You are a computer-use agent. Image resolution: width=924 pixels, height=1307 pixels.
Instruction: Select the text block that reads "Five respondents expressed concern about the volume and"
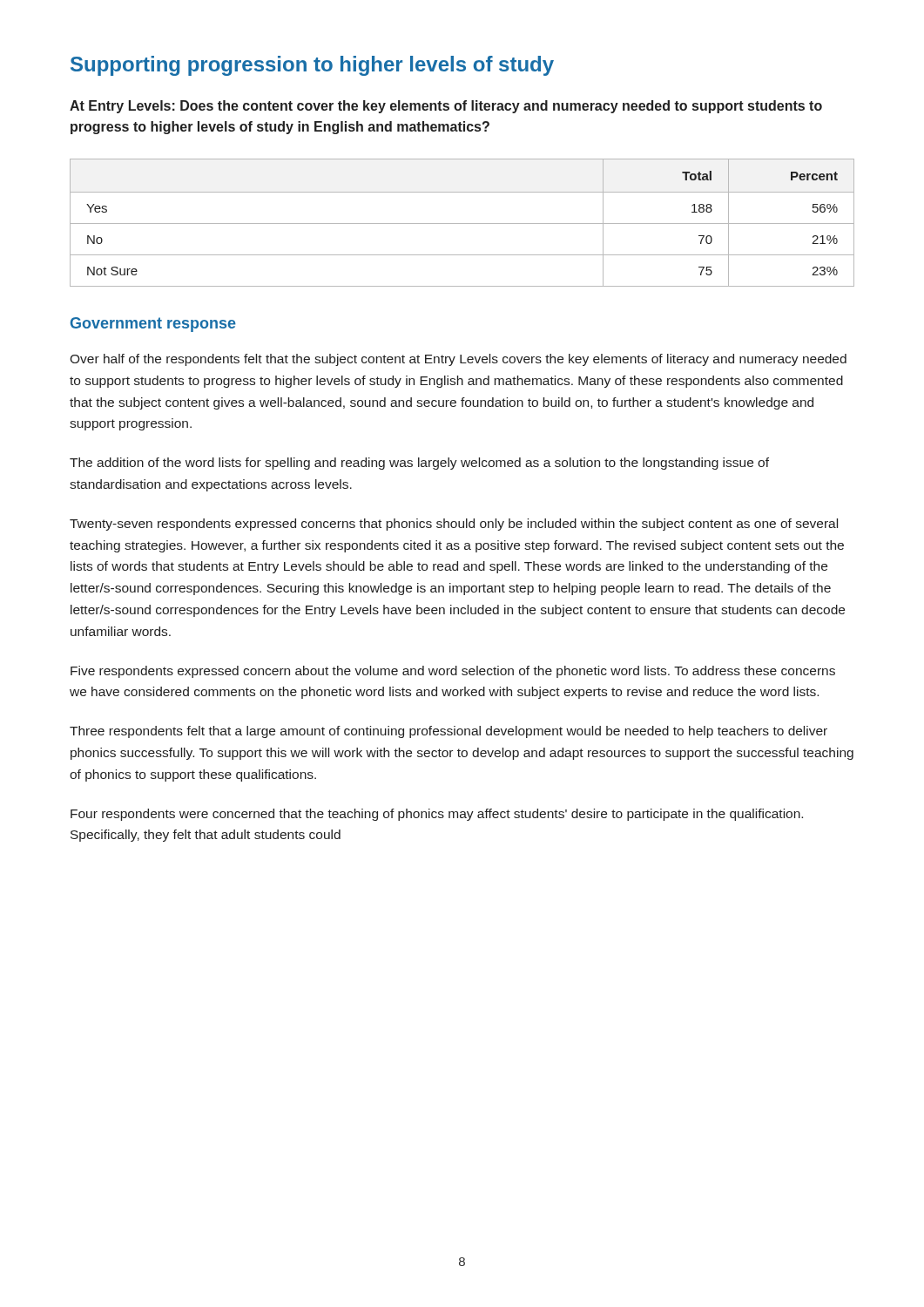point(453,681)
